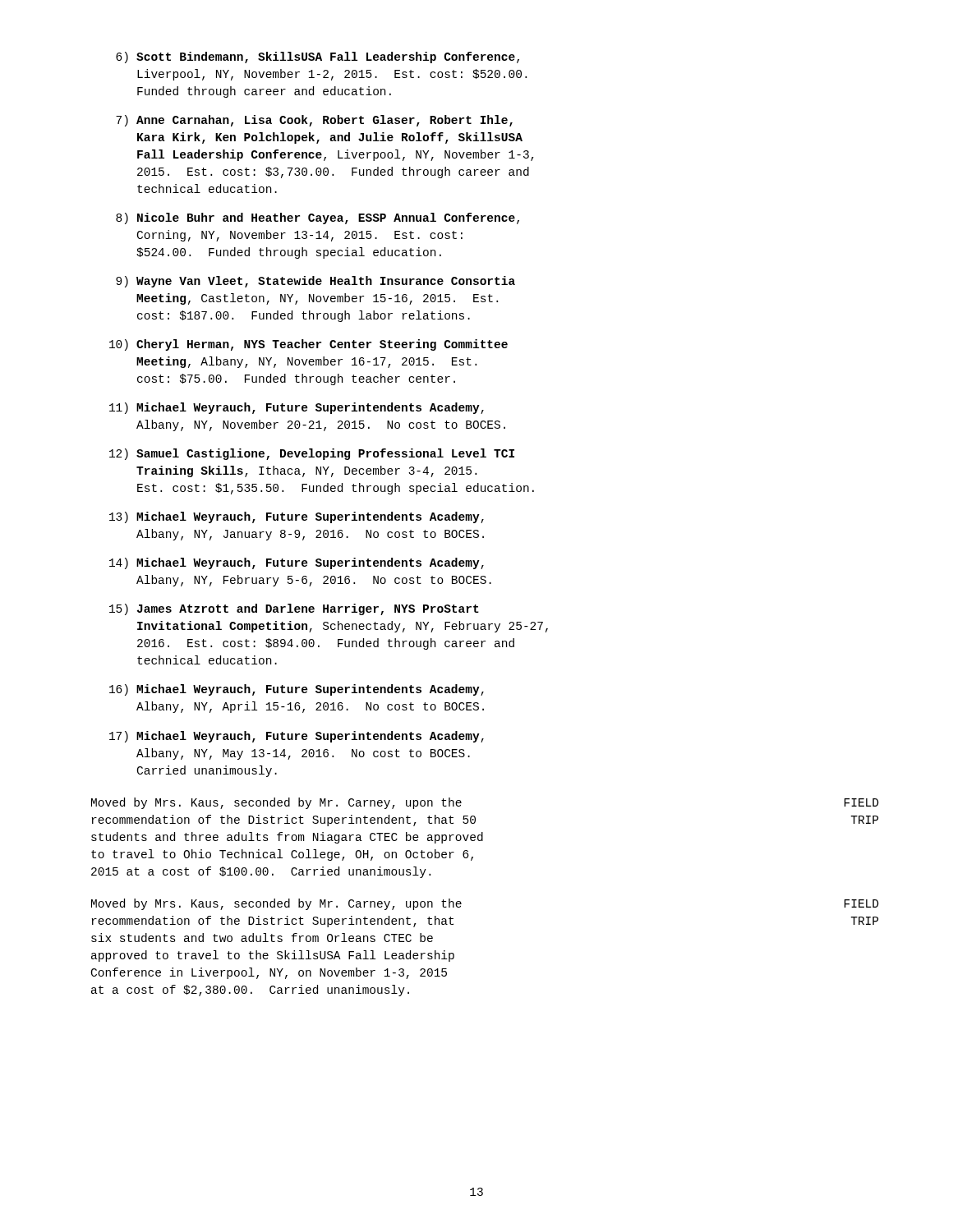Click on the list item with the text "9) Wayne Van Vleet, Statewide"

(x=485, y=299)
